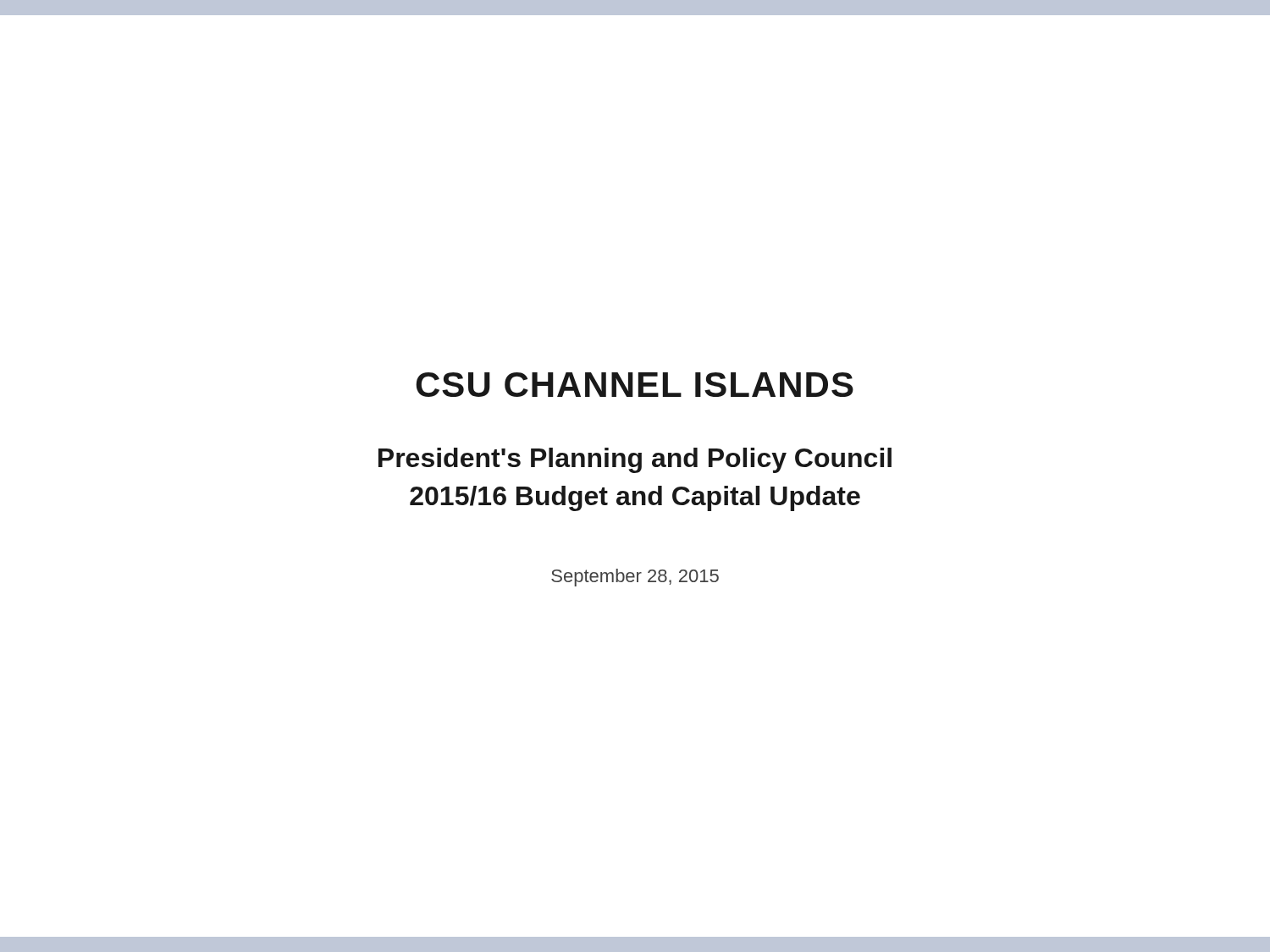
Task: Click on the region starting "President's Planning and Policy Council2015/16 Budget and"
Action: point(635,477)
